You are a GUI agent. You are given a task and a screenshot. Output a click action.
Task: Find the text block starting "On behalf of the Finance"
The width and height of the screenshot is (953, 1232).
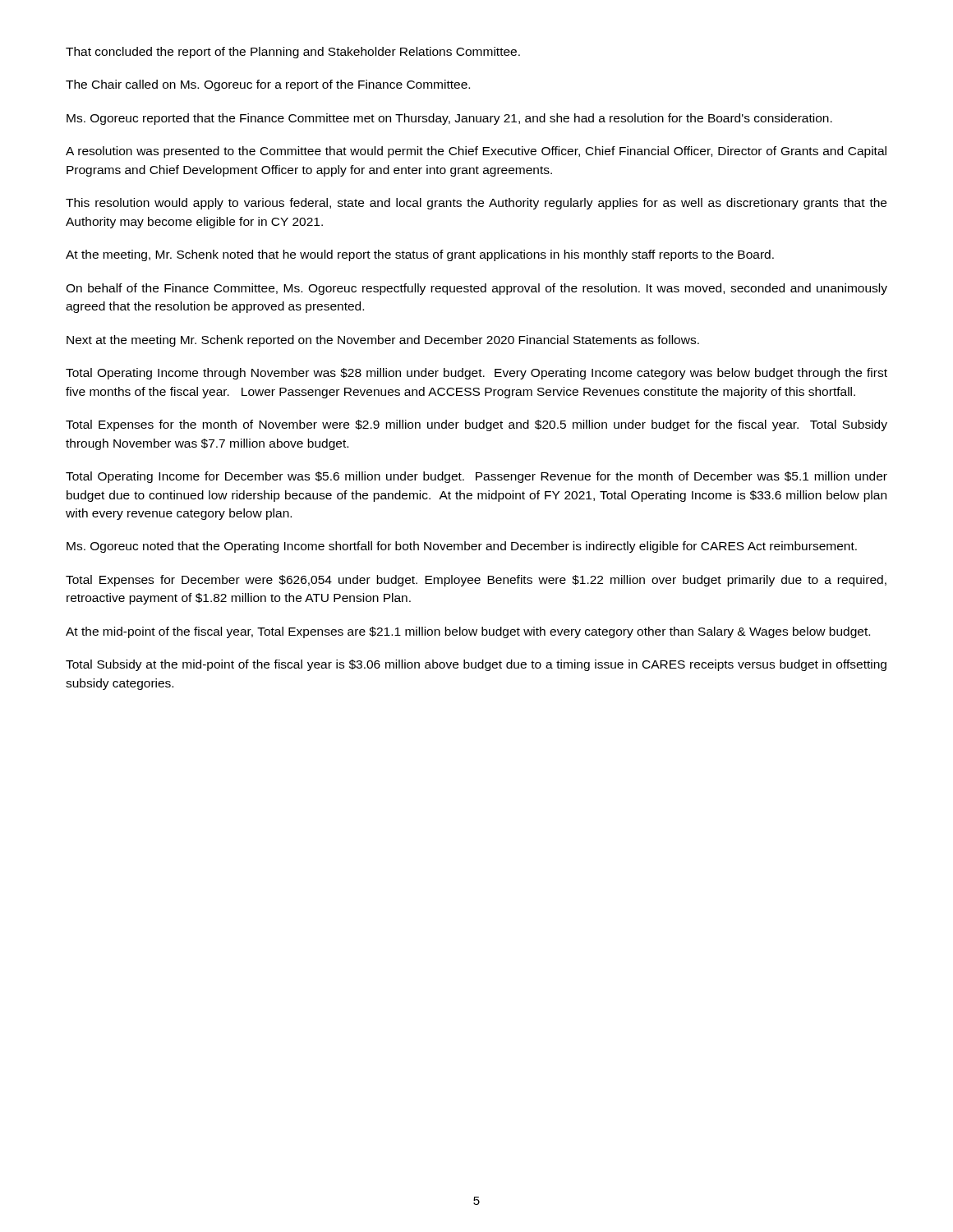(476, 297)
